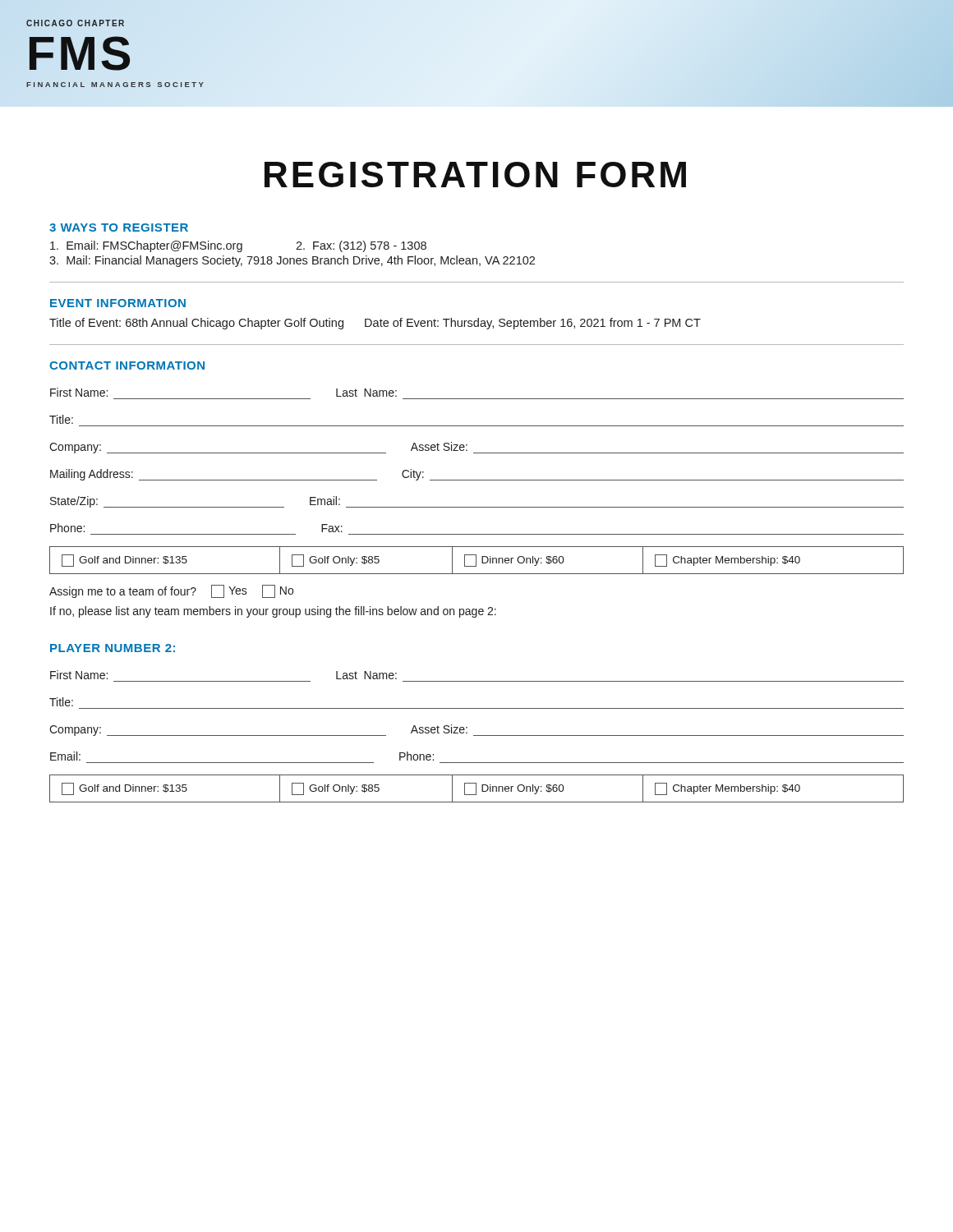Locate the title with the text "REGISTRATION FORM"

tap(476, 175)
